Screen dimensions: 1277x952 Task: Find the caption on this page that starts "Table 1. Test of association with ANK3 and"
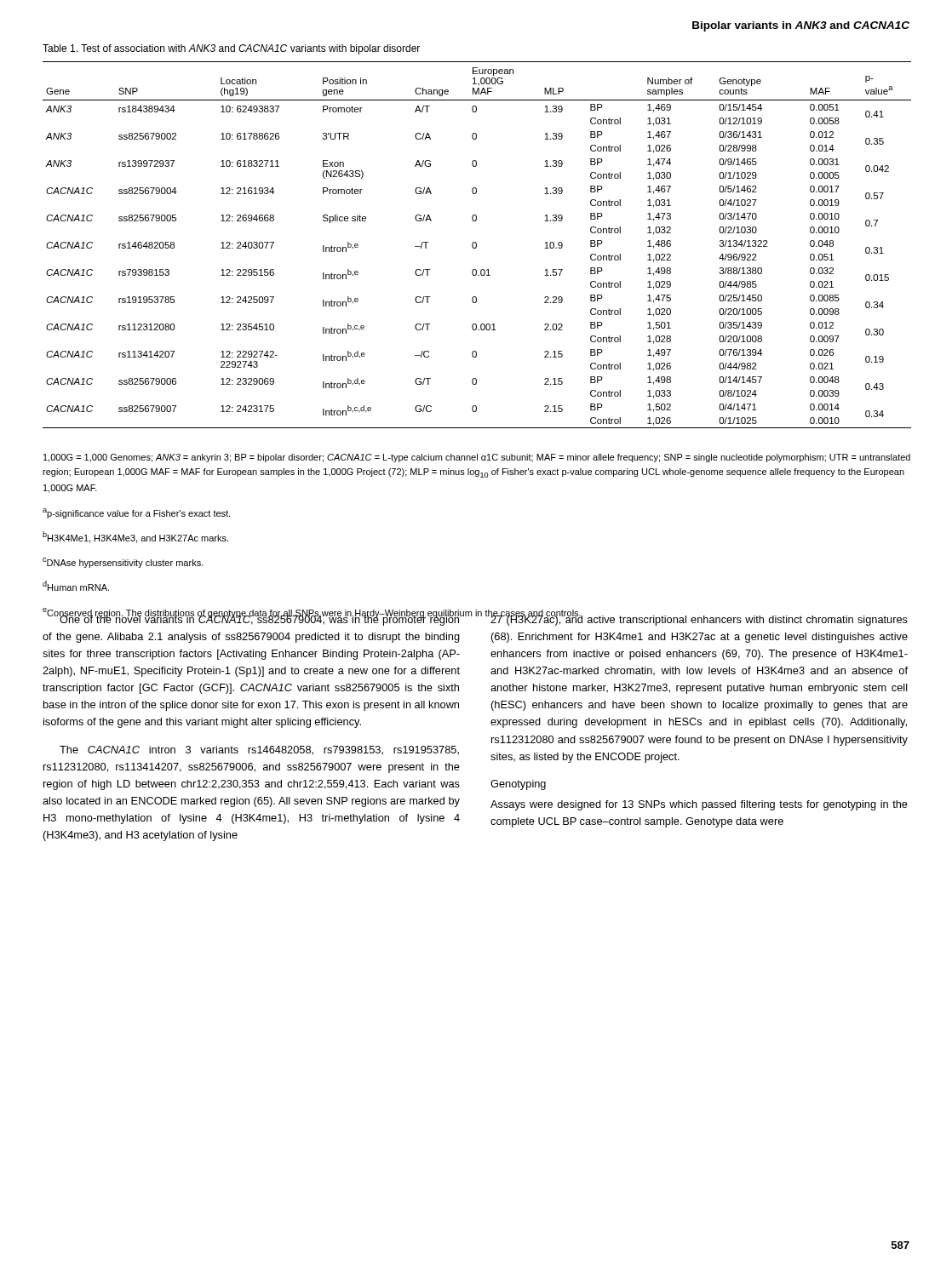(231, 49)
